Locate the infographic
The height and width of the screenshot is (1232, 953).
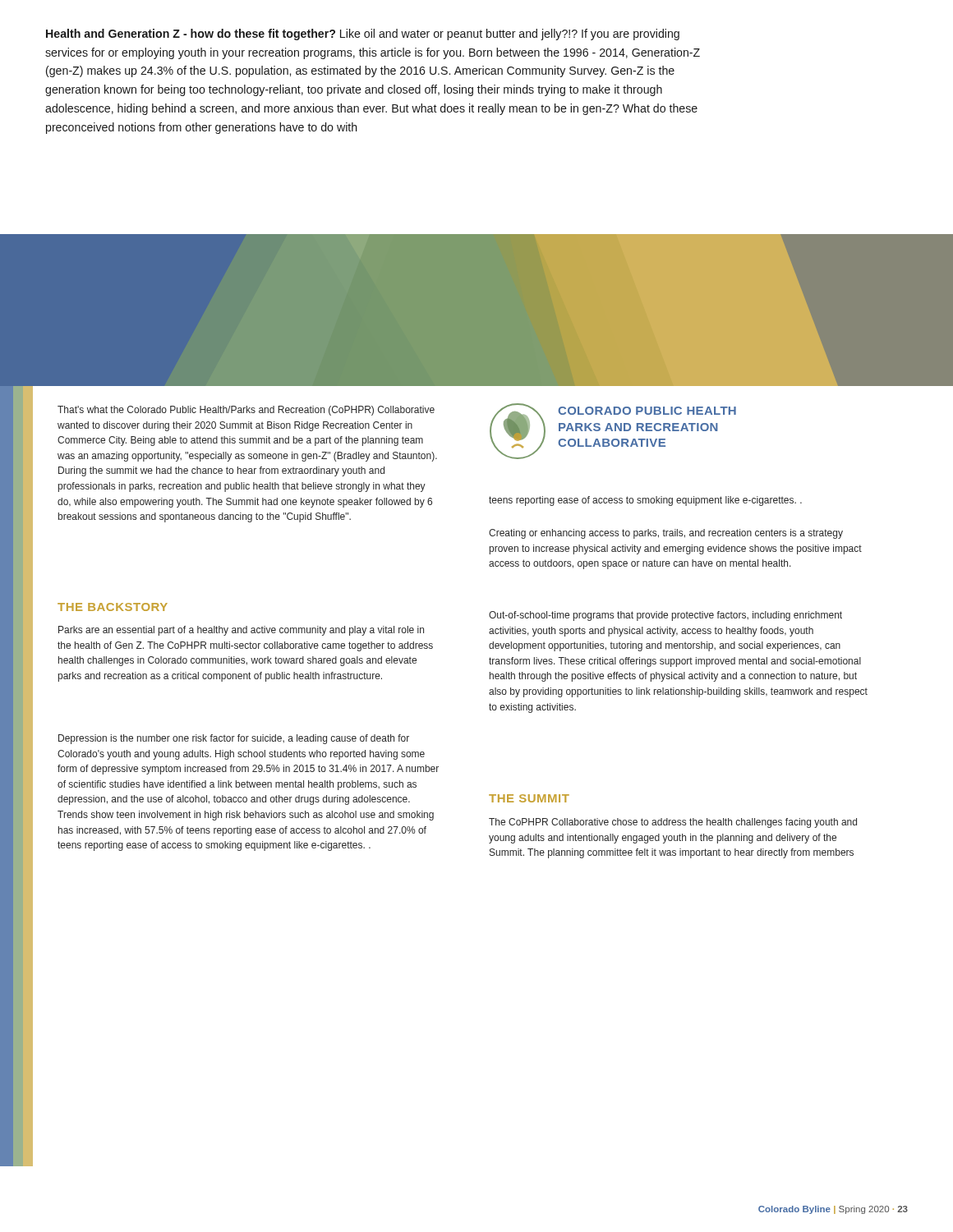(476, 310)
